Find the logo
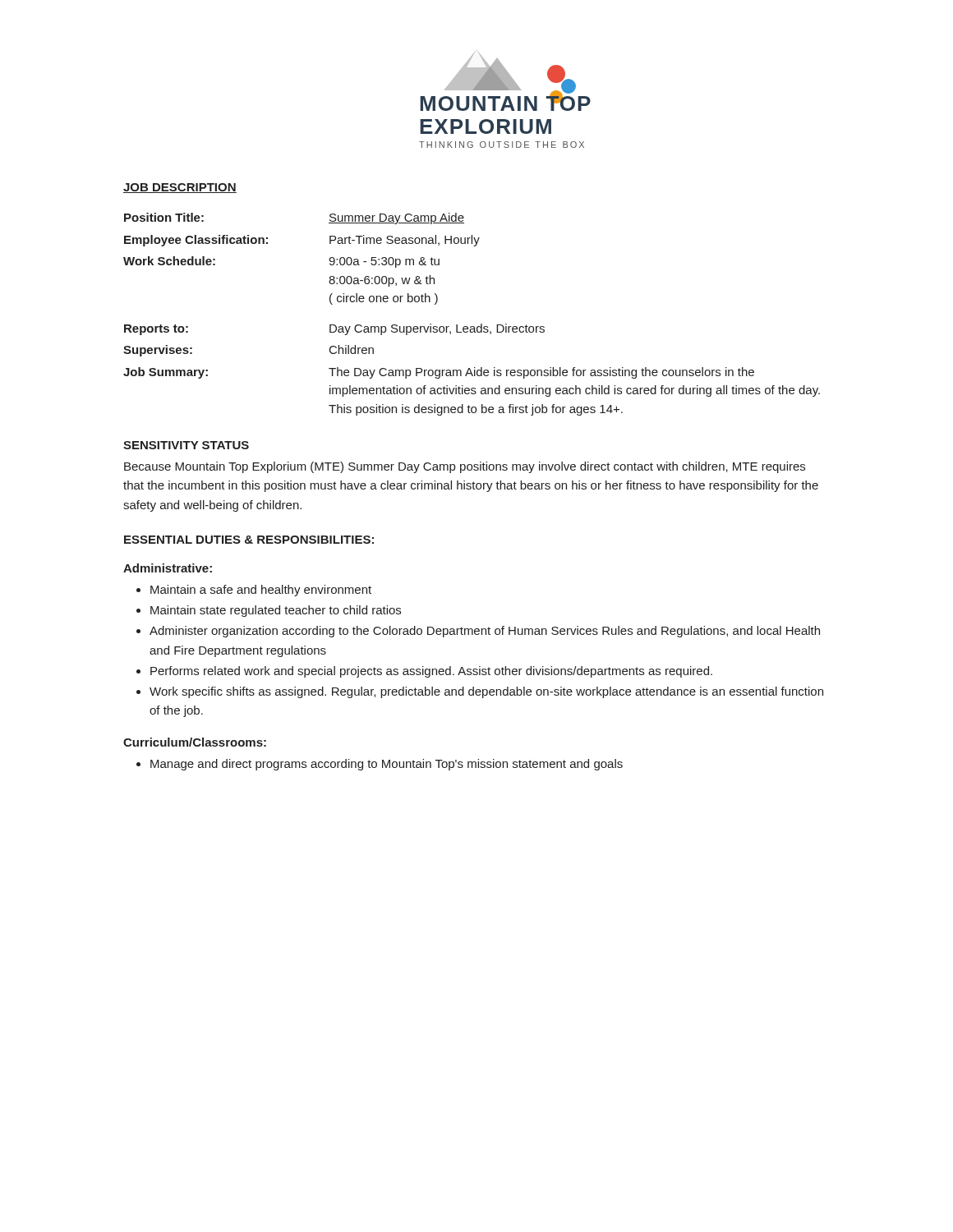 [x=476, y=96]
